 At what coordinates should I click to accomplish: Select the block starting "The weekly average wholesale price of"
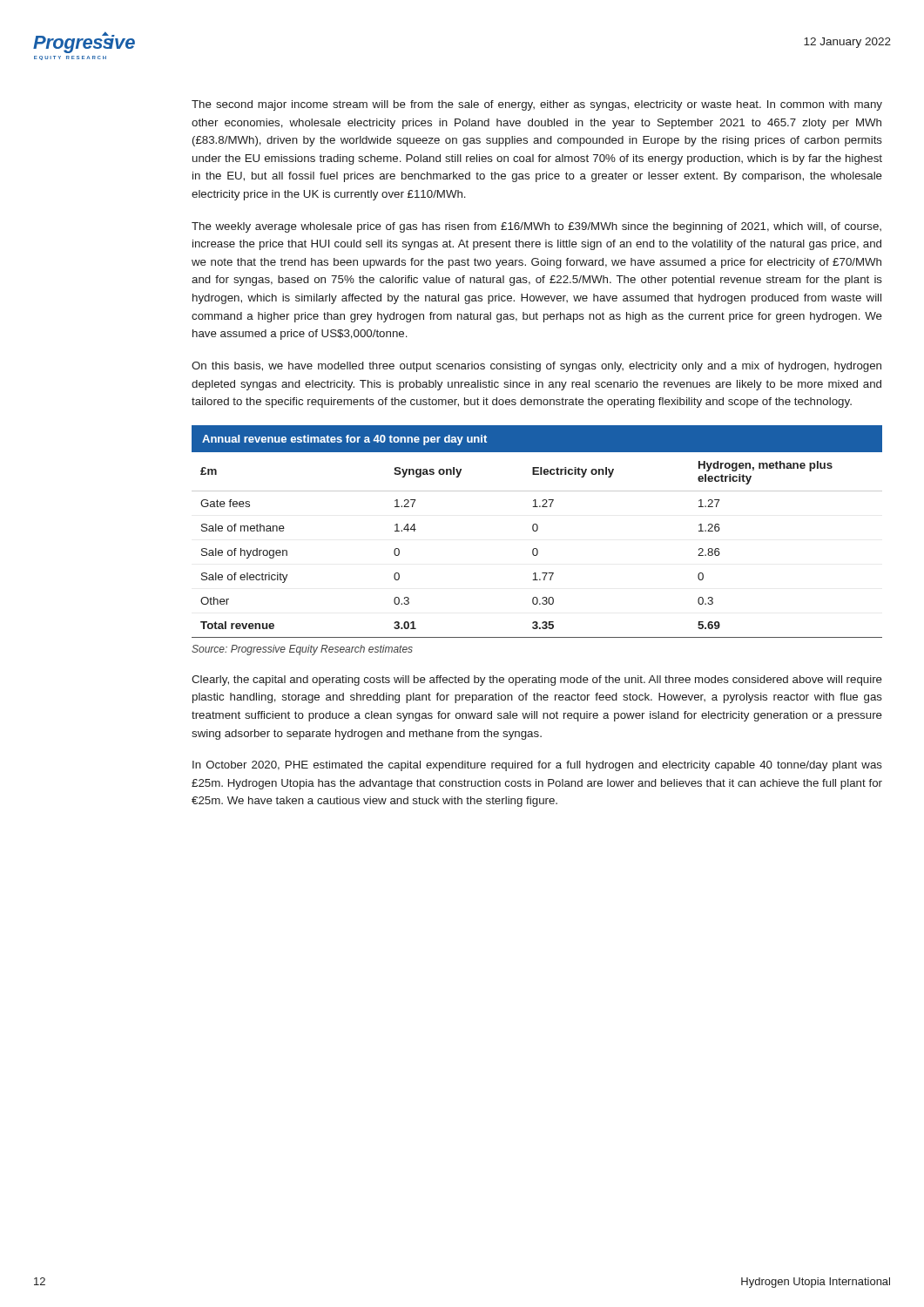pos(537,280)
